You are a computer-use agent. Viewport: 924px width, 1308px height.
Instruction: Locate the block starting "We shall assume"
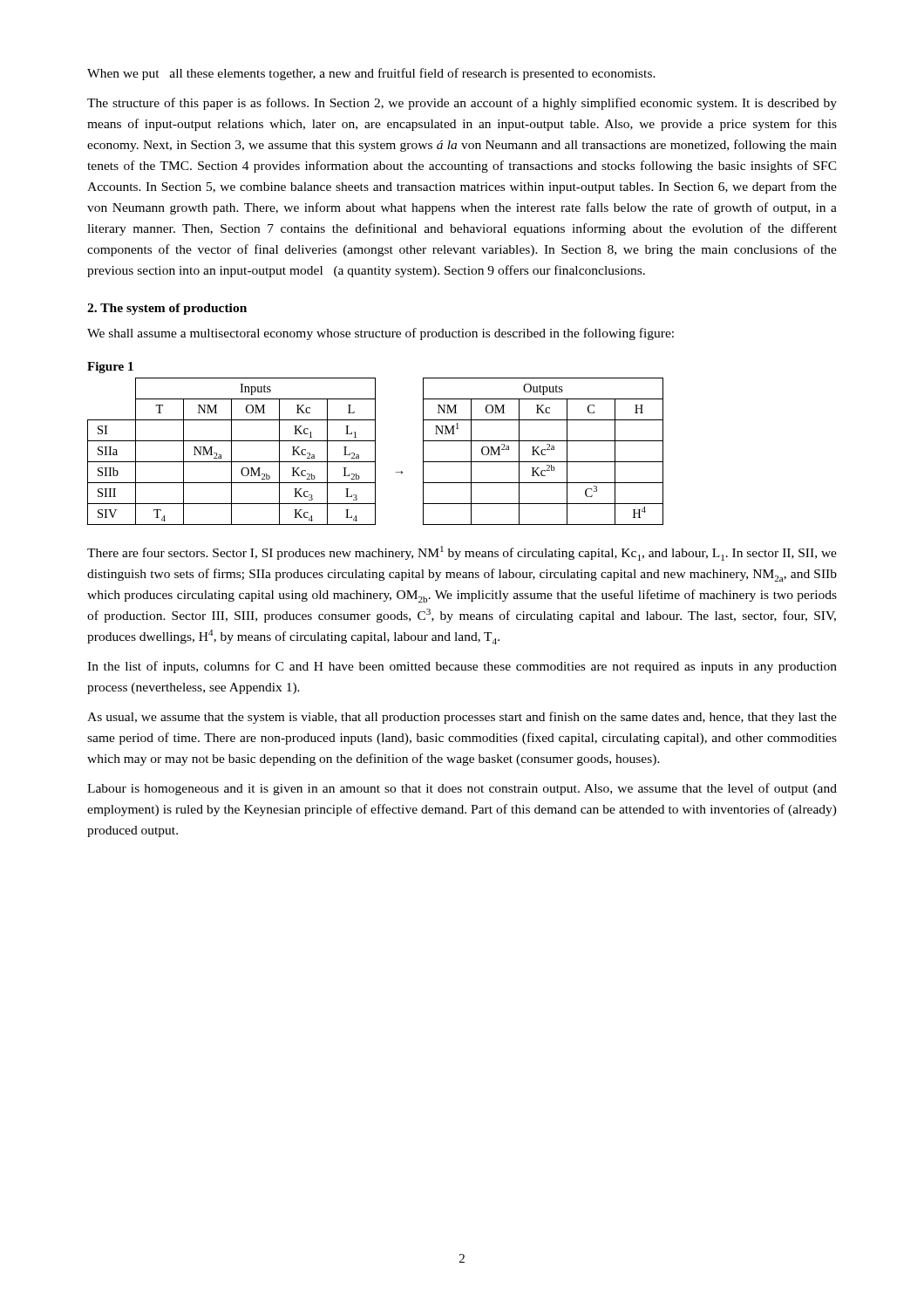click(x=381, y=333)
